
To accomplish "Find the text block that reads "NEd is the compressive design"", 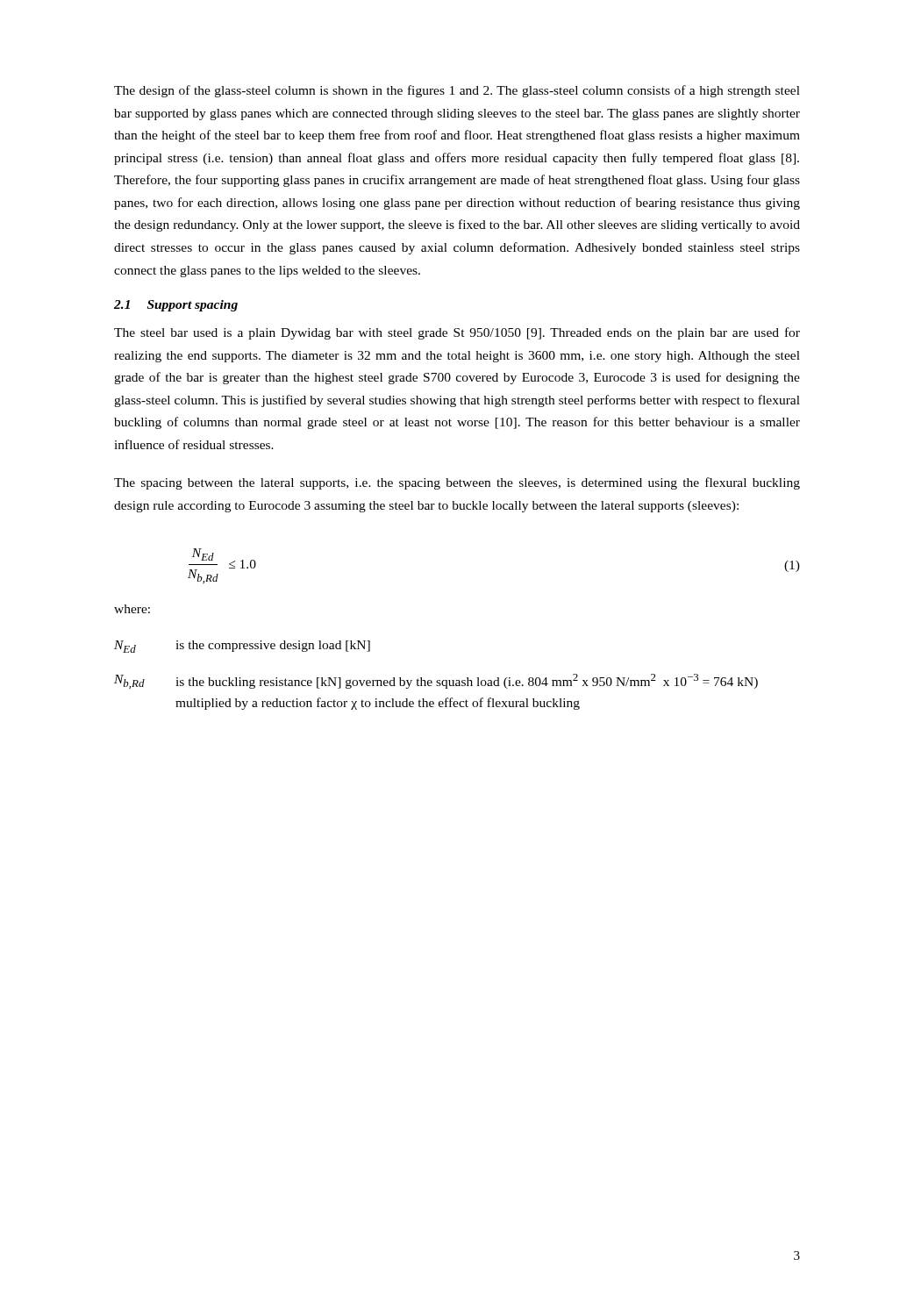I will (457, 674).
